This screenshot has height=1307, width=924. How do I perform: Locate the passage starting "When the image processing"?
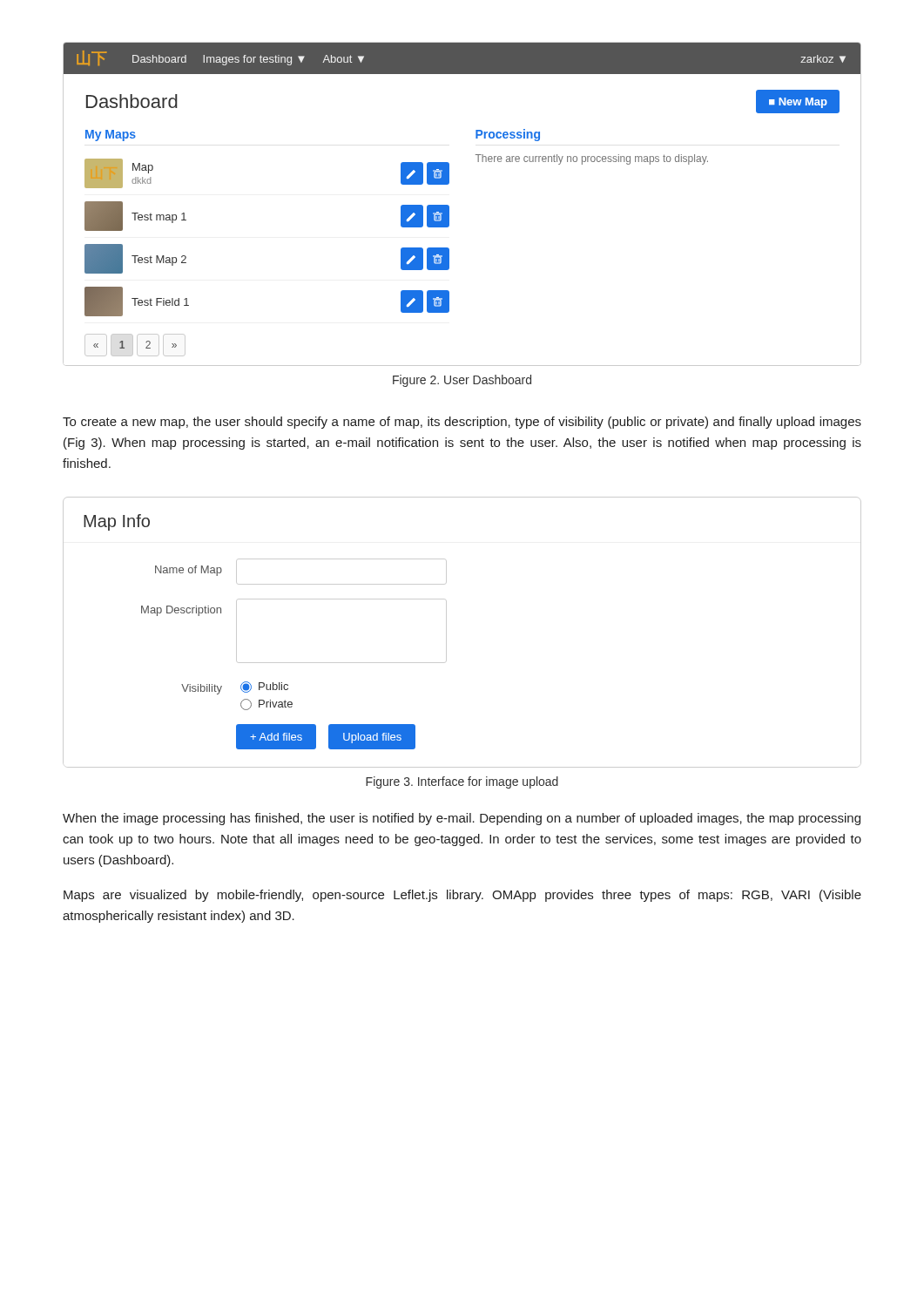(x=462, y=839)
